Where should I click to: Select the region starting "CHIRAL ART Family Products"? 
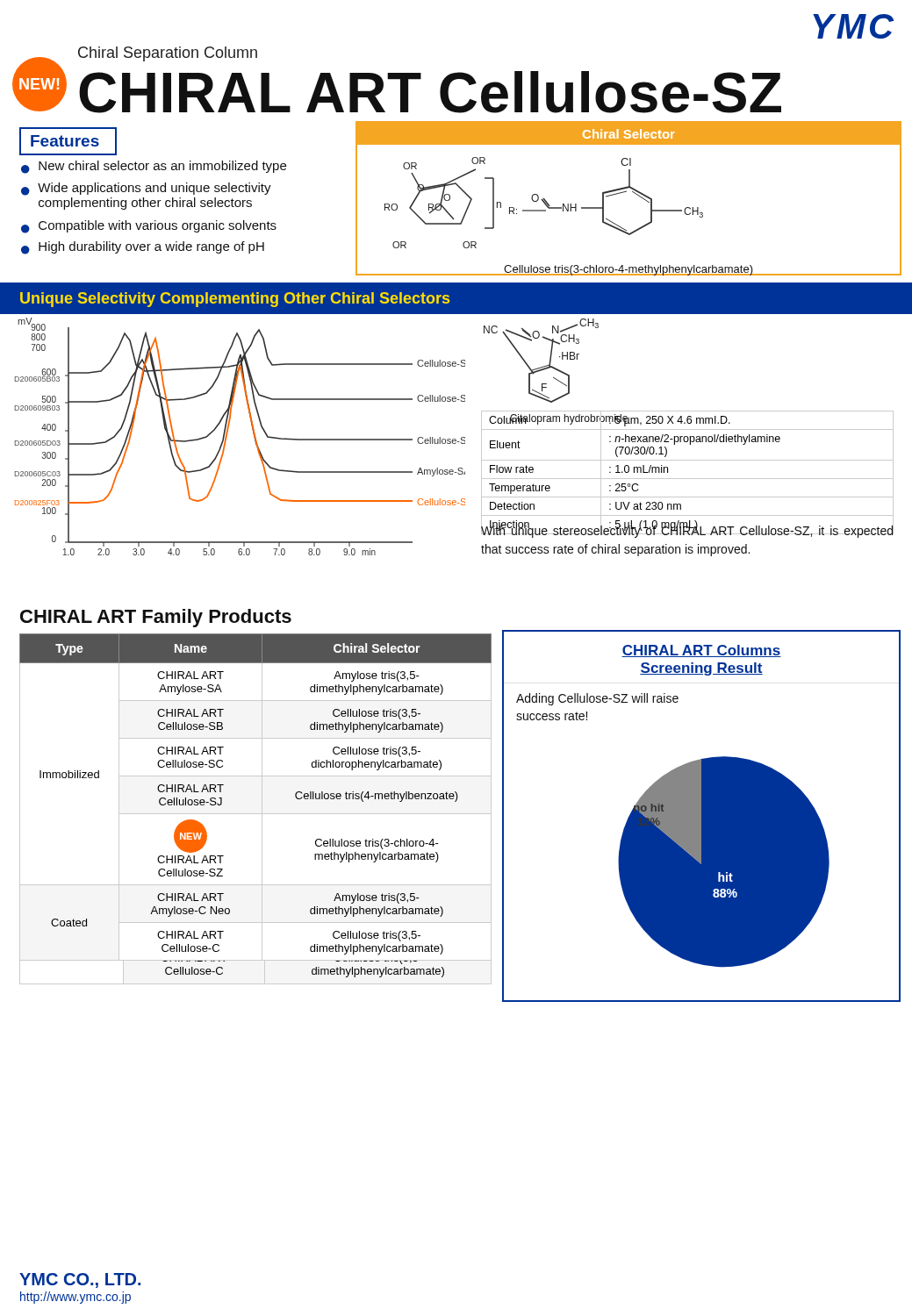(x=156, y=616)
